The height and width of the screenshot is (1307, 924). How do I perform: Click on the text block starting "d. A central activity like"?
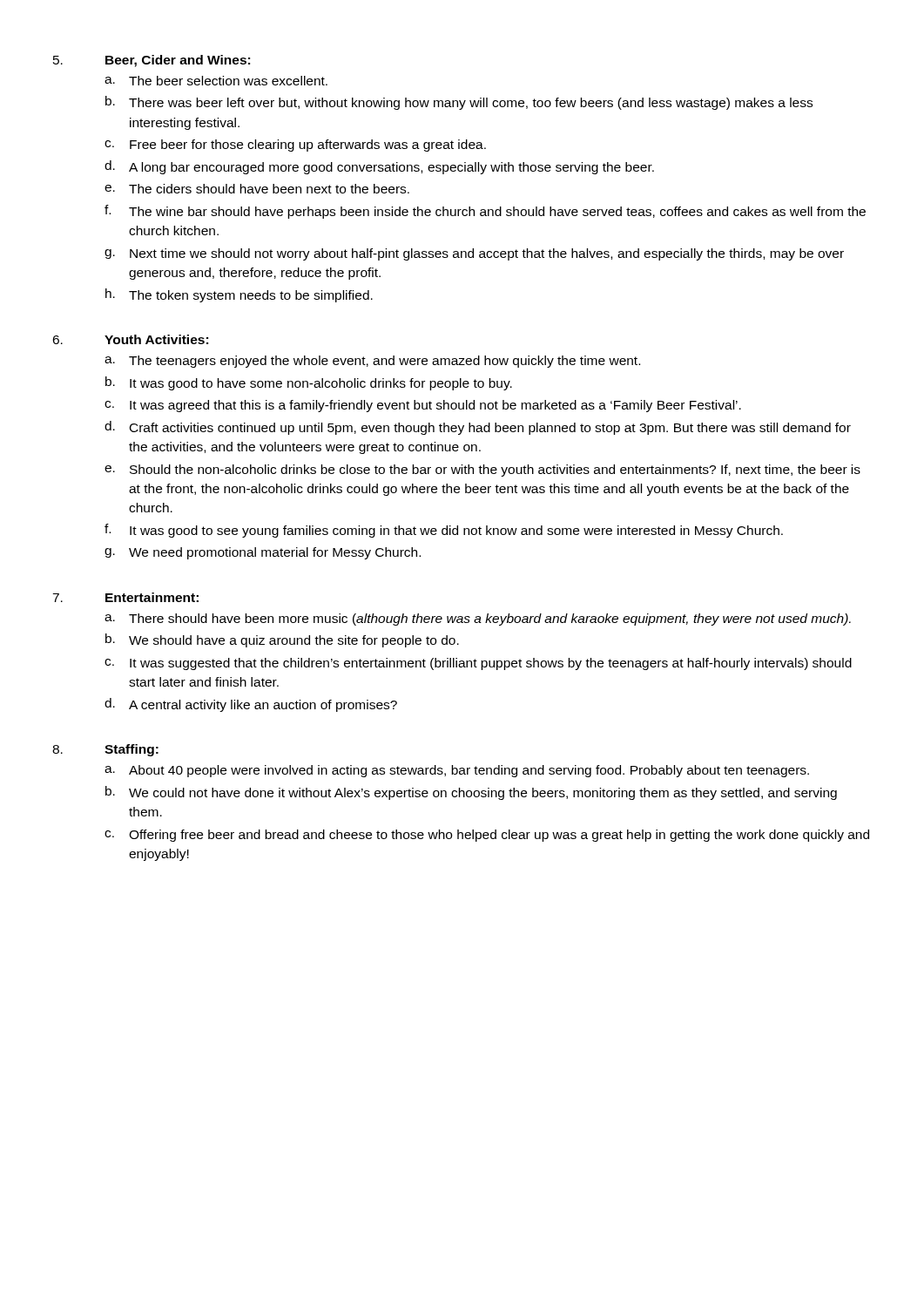(x=251, y=705)
